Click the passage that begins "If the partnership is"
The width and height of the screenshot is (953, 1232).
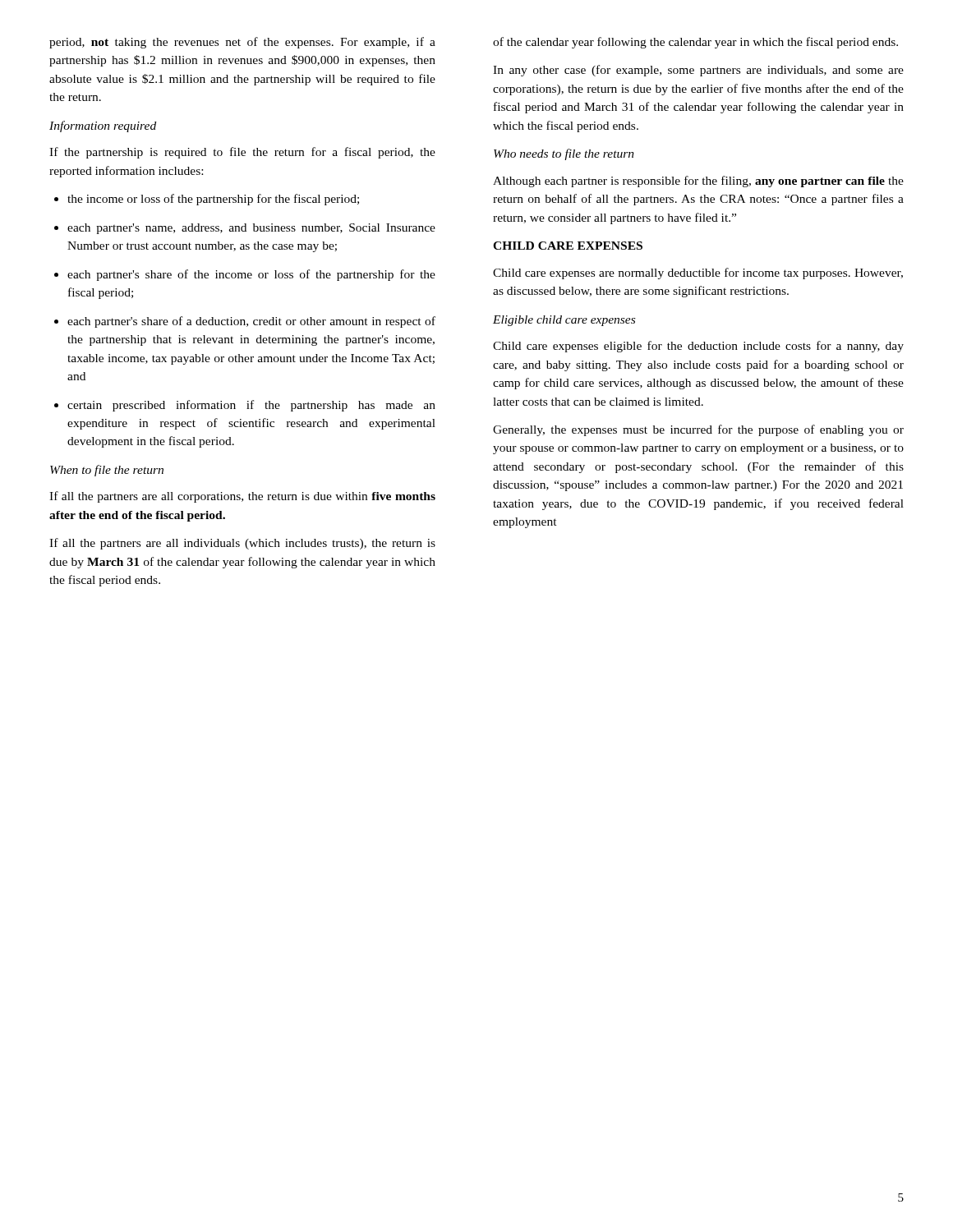242,162
